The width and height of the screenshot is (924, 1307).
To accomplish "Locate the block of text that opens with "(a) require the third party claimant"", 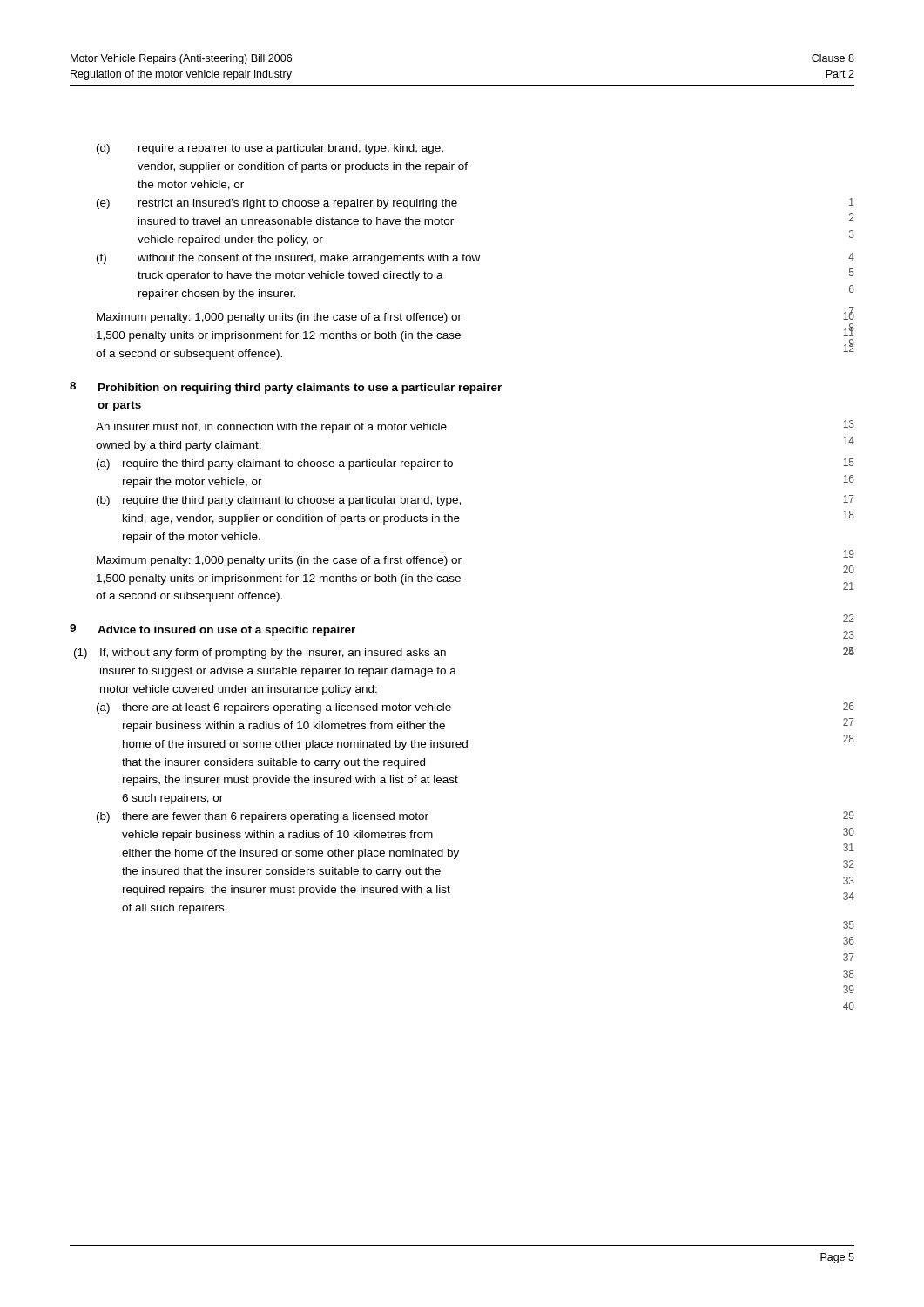I will (x=458, y=473).
